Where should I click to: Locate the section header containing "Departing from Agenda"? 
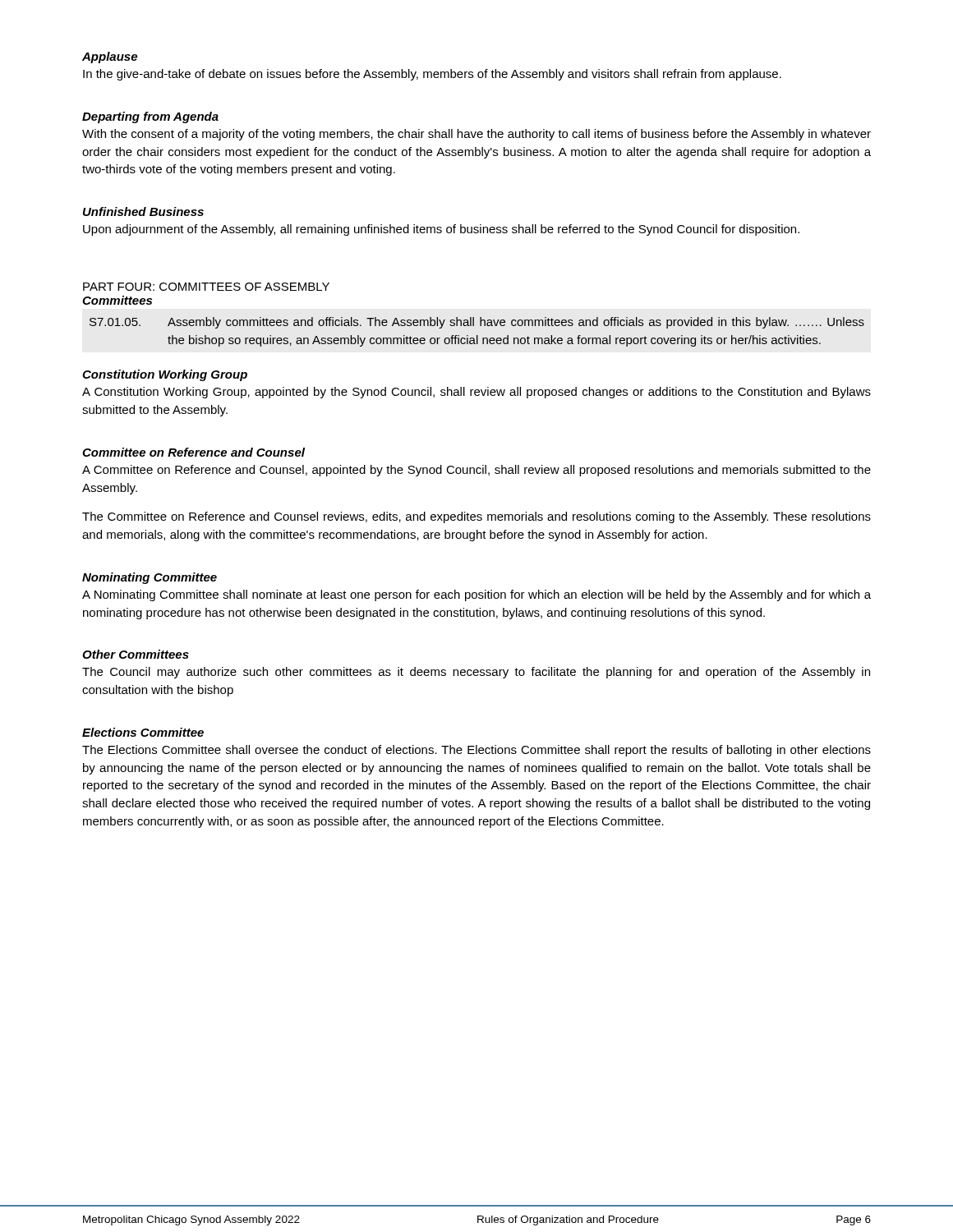click(x=150, y=116)
